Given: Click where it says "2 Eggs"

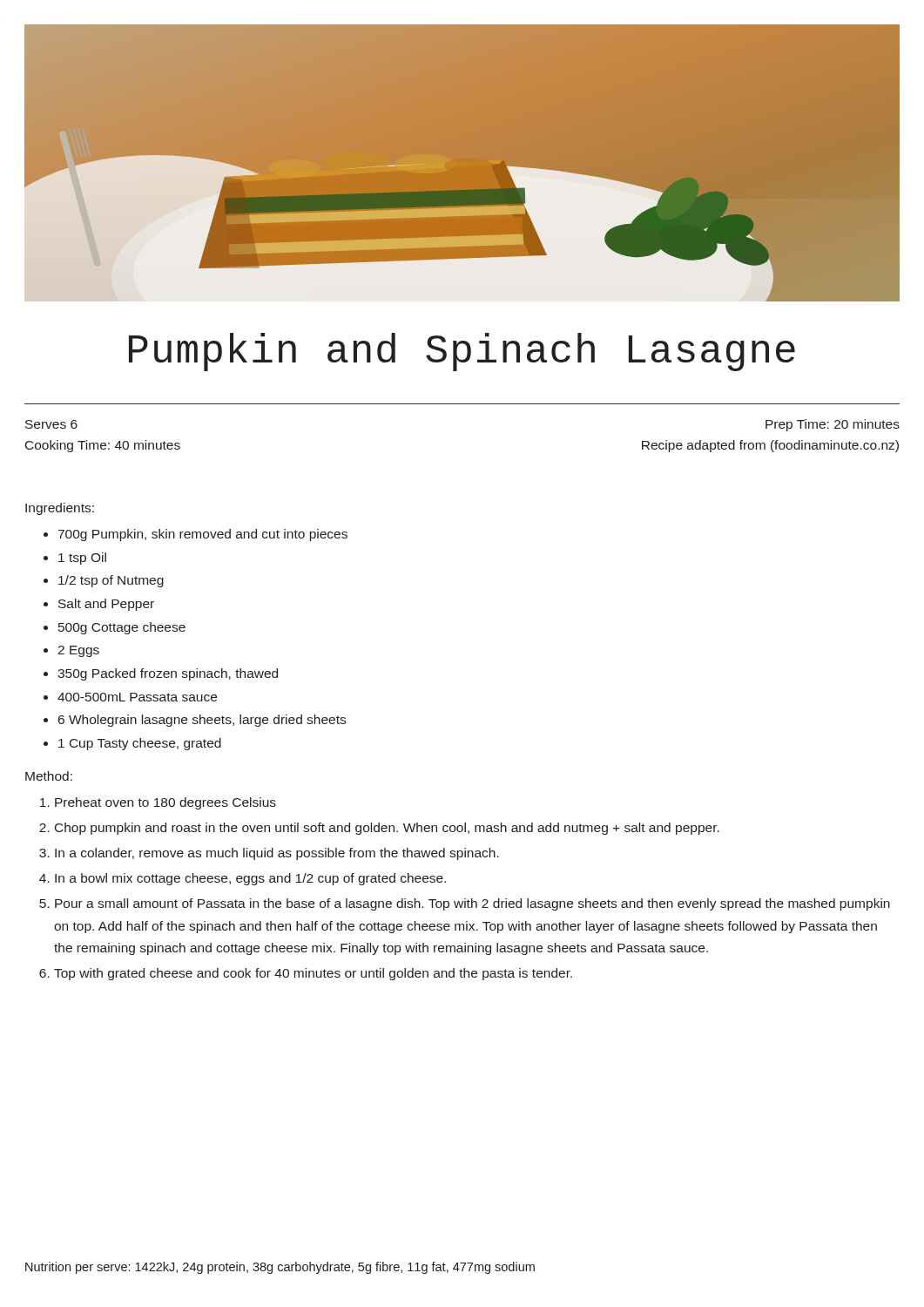Looking at the screenshot, I should pyautogui.click(x=78, y=651).
